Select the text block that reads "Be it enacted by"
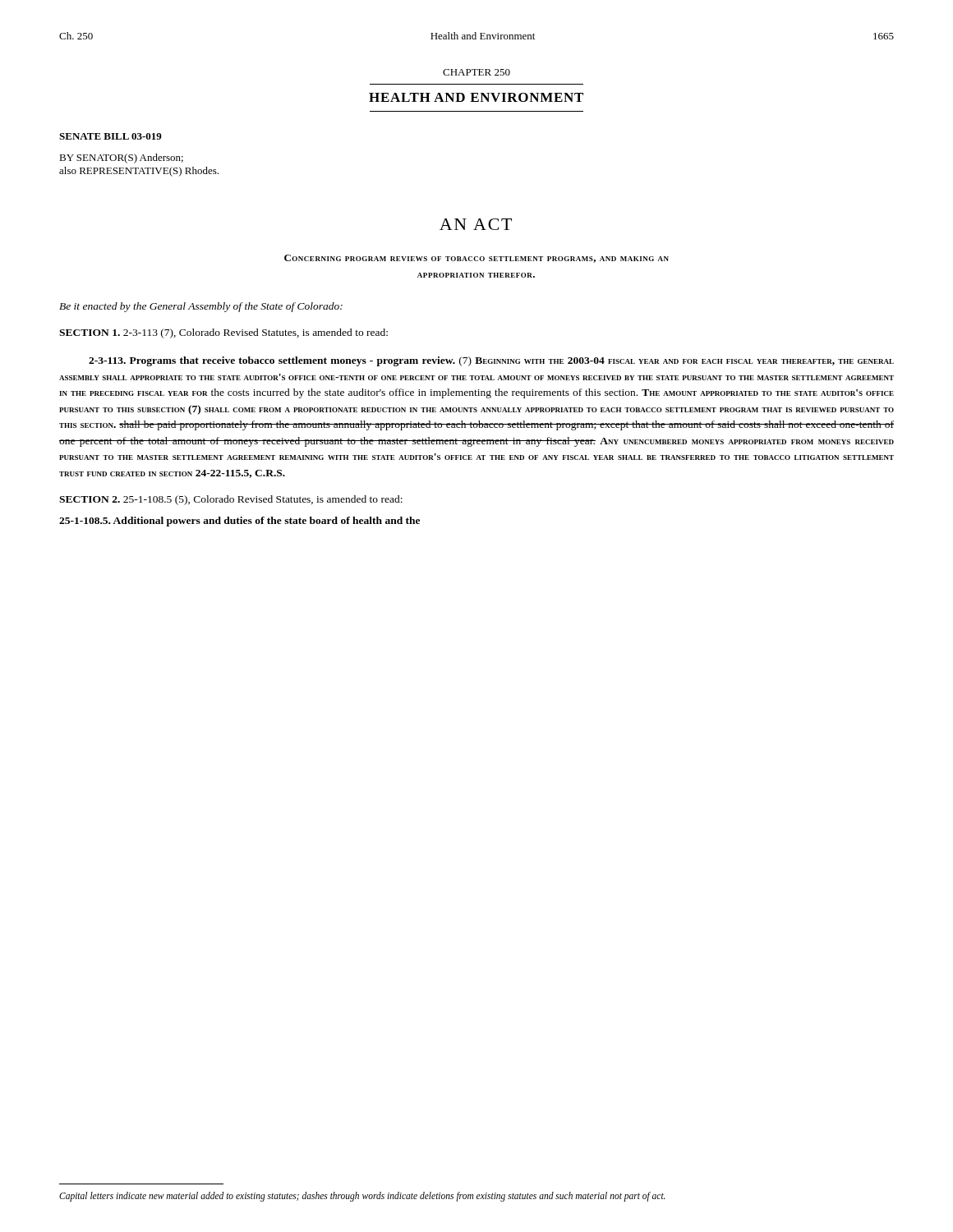This screenshot has width=953, height=1232. point(201,306)
